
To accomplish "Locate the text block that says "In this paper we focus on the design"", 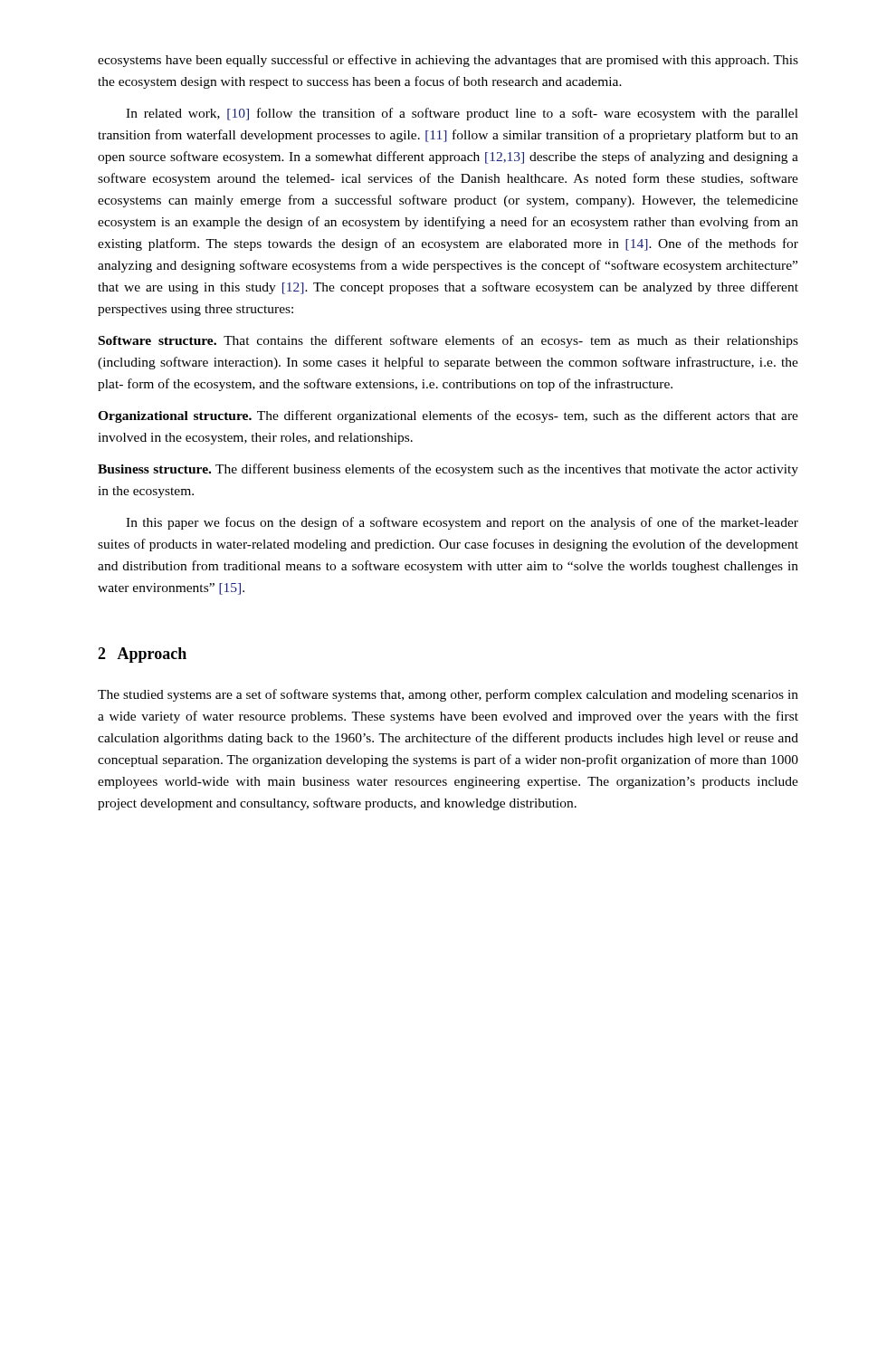I will tap(448, 555).
